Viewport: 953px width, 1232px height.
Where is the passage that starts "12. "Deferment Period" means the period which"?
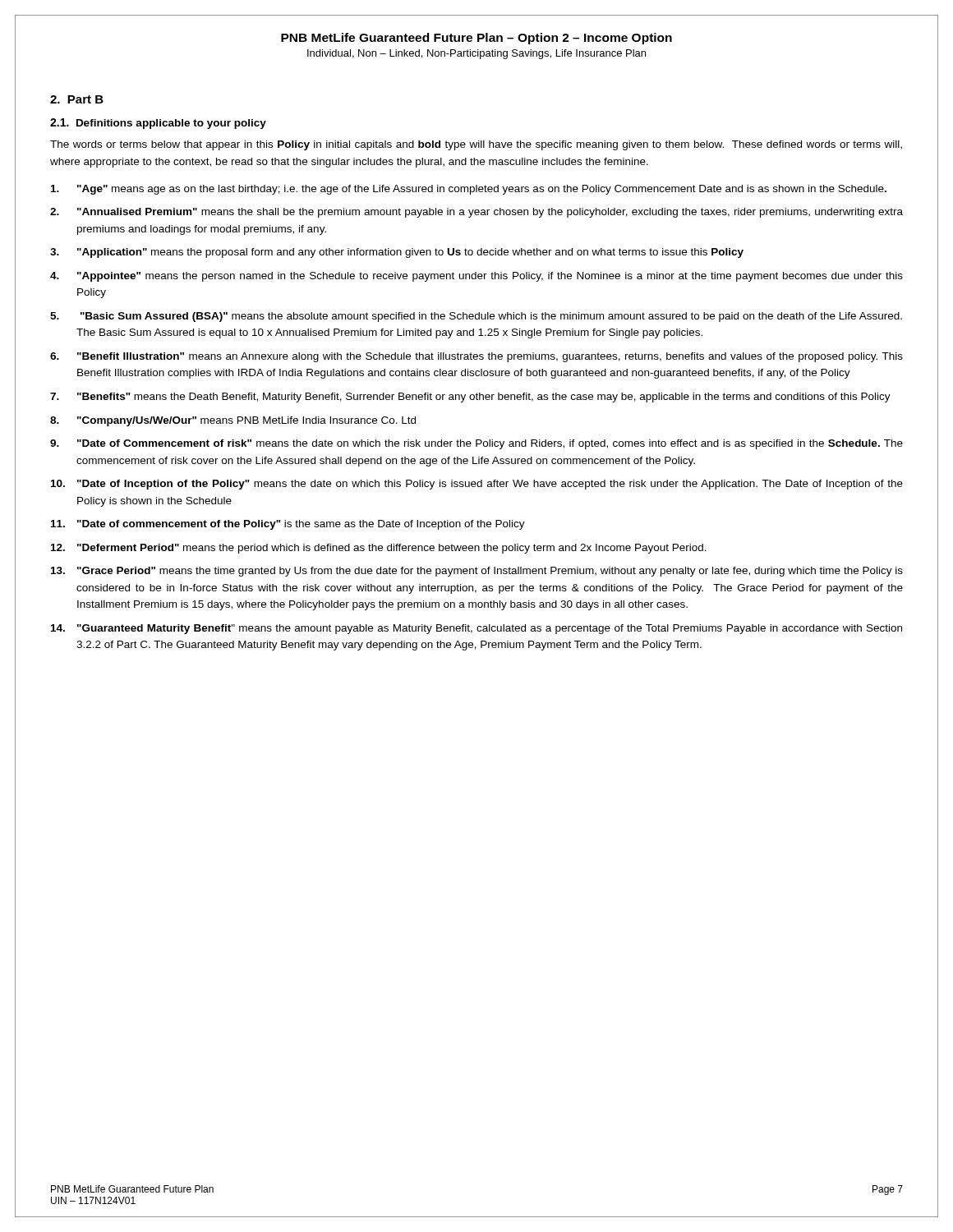(x=476, y=548)
